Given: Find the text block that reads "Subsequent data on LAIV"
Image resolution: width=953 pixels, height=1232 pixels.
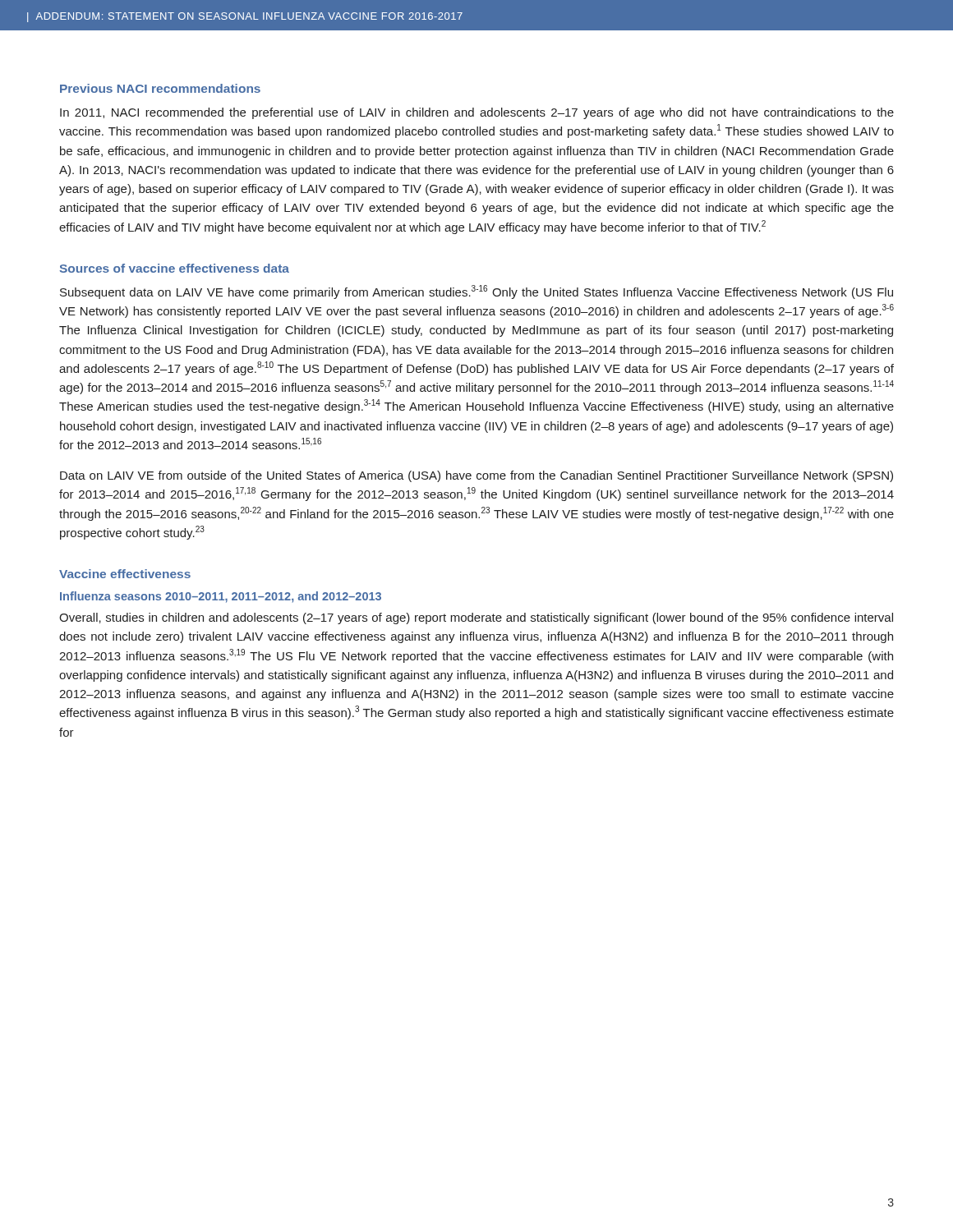Looking at the screenshot, I should (476, 368).
